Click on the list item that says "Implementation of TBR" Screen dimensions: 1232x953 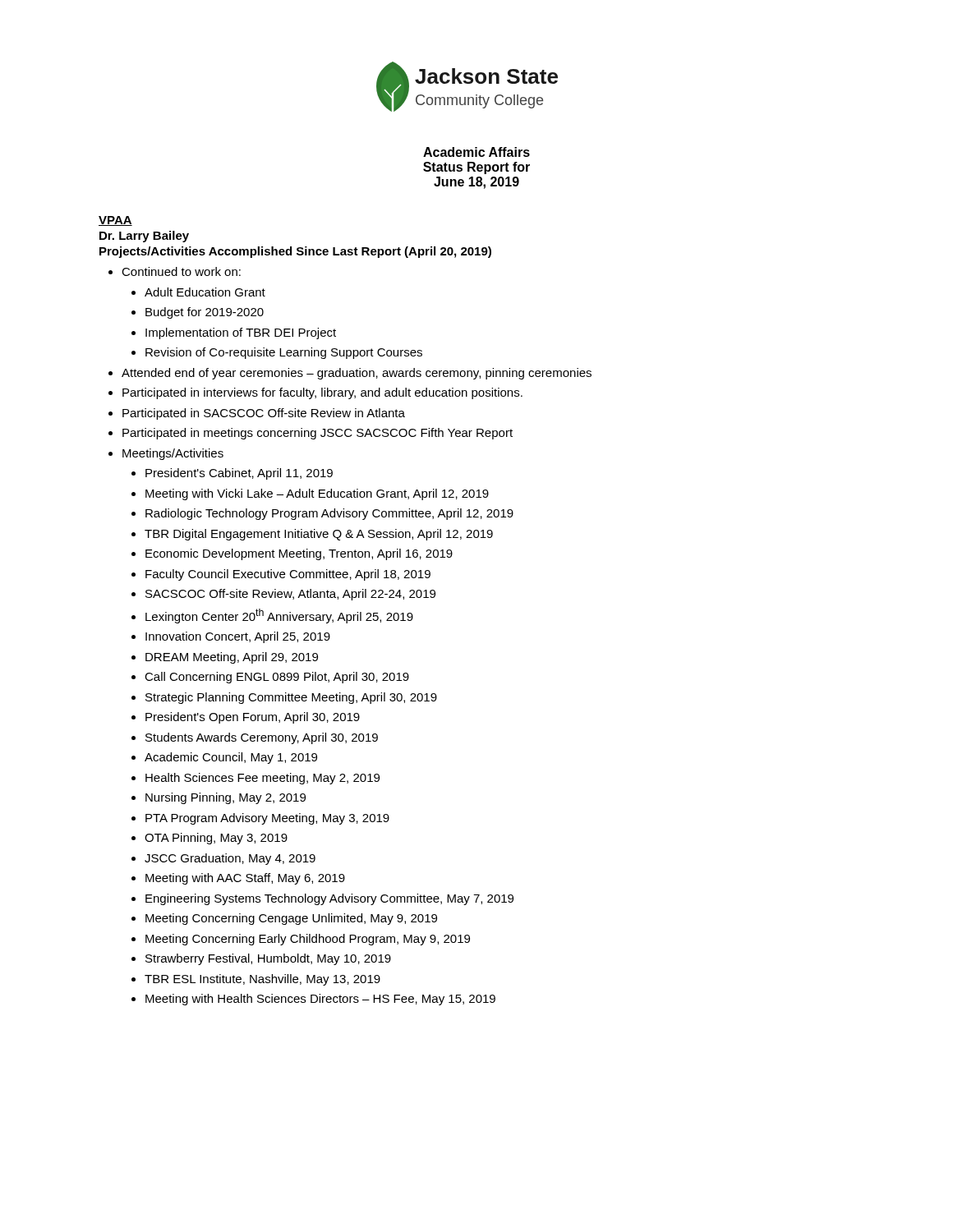[240, 332]
